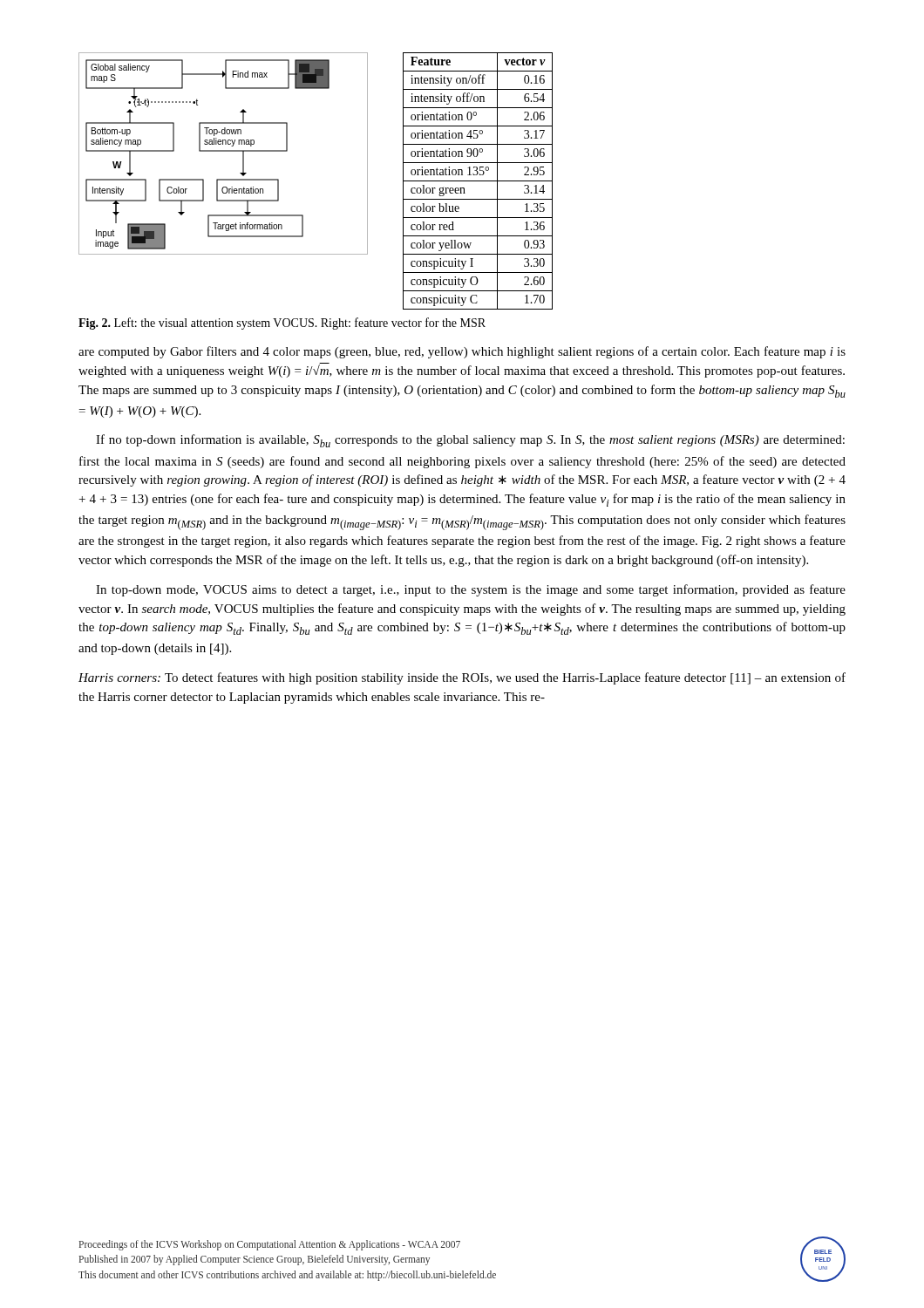The width and height of the screenshot is (924, 1308).
Task: Find the block starting "If no top-down information is available, Sbu corresponds"
Action: pos(462,501)
